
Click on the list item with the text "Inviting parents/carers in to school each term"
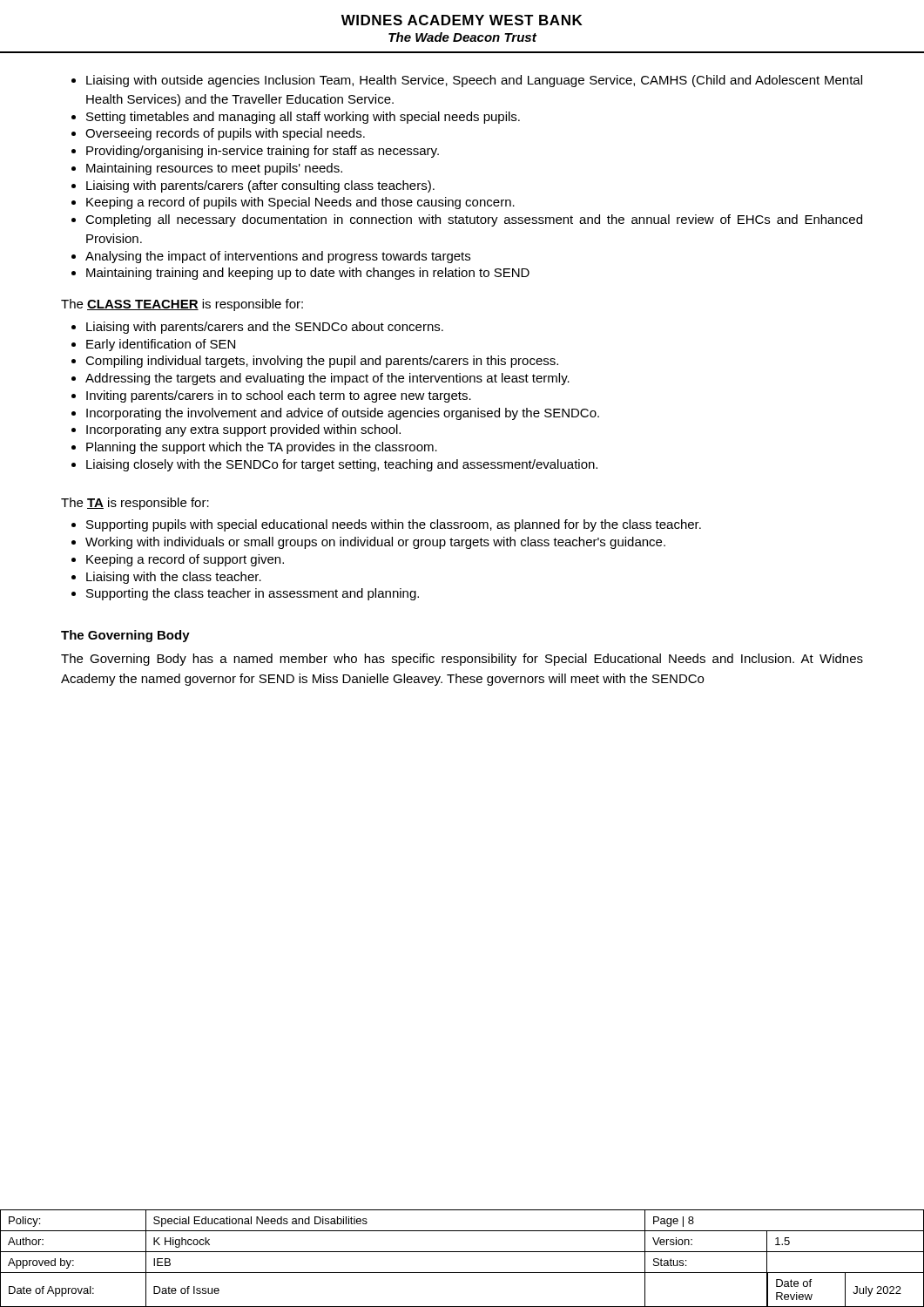[462, 395]
